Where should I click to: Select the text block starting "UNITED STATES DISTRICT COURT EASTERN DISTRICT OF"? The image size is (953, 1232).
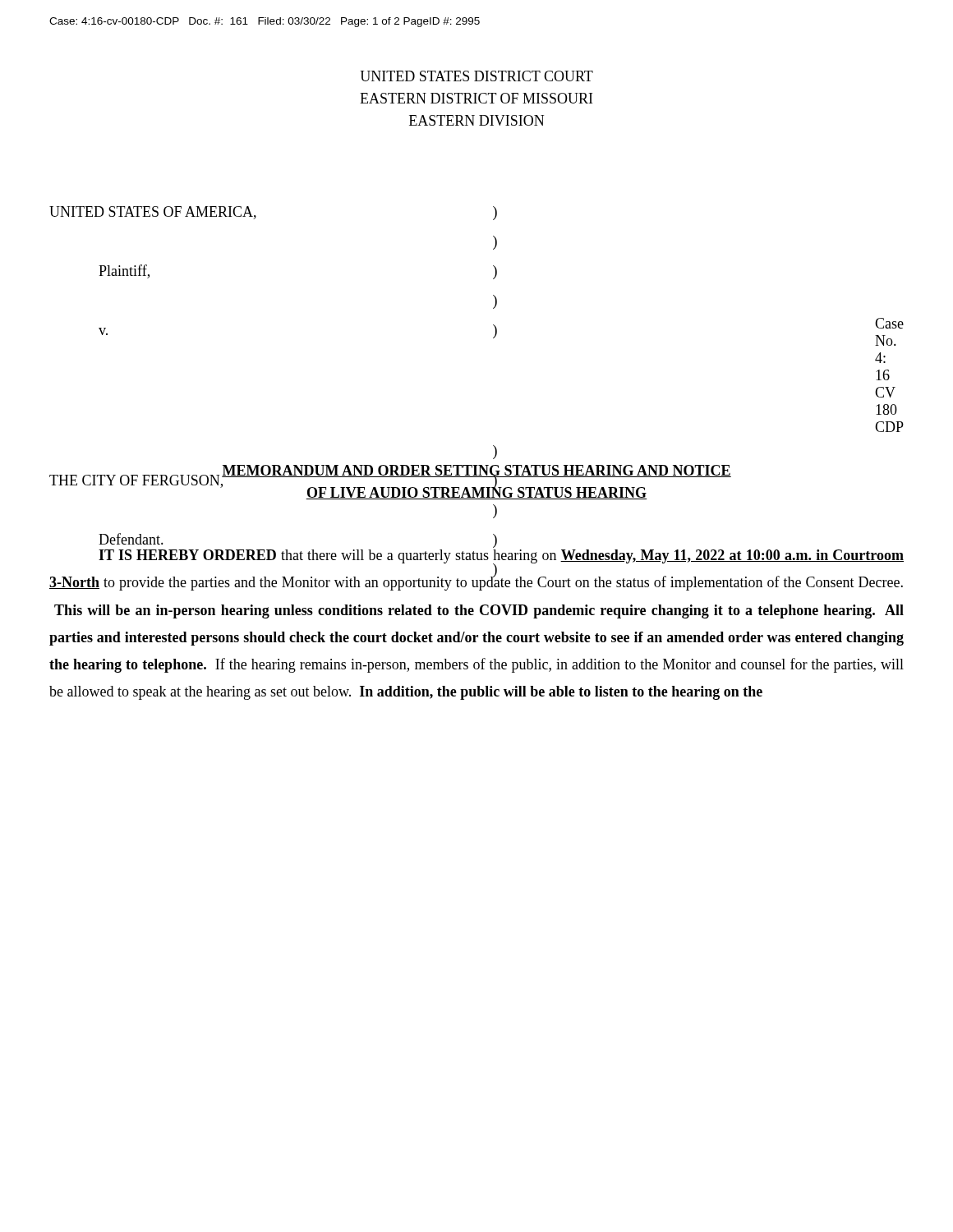[476, 99]
